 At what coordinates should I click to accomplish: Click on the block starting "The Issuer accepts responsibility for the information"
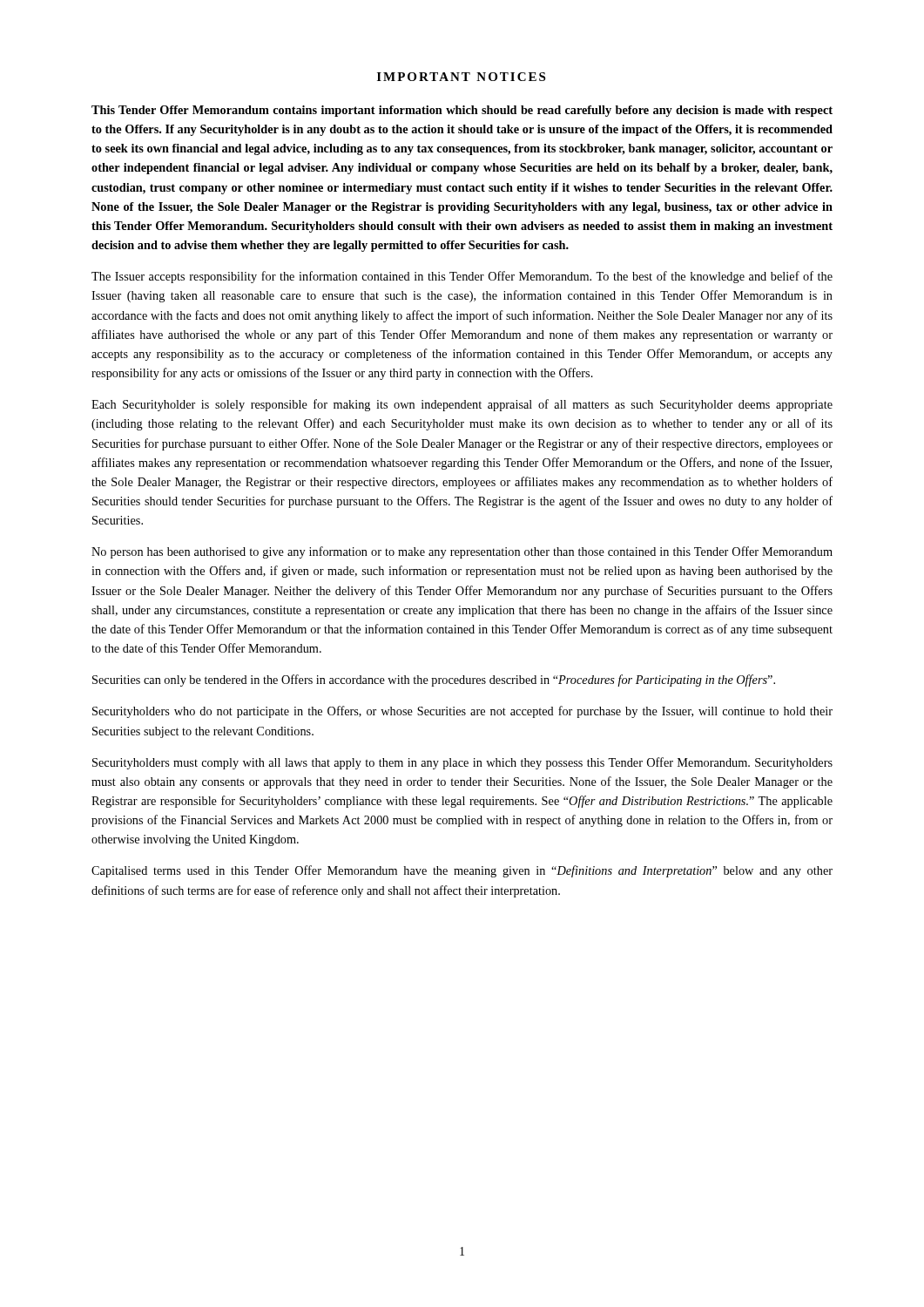tap(462, 325)
